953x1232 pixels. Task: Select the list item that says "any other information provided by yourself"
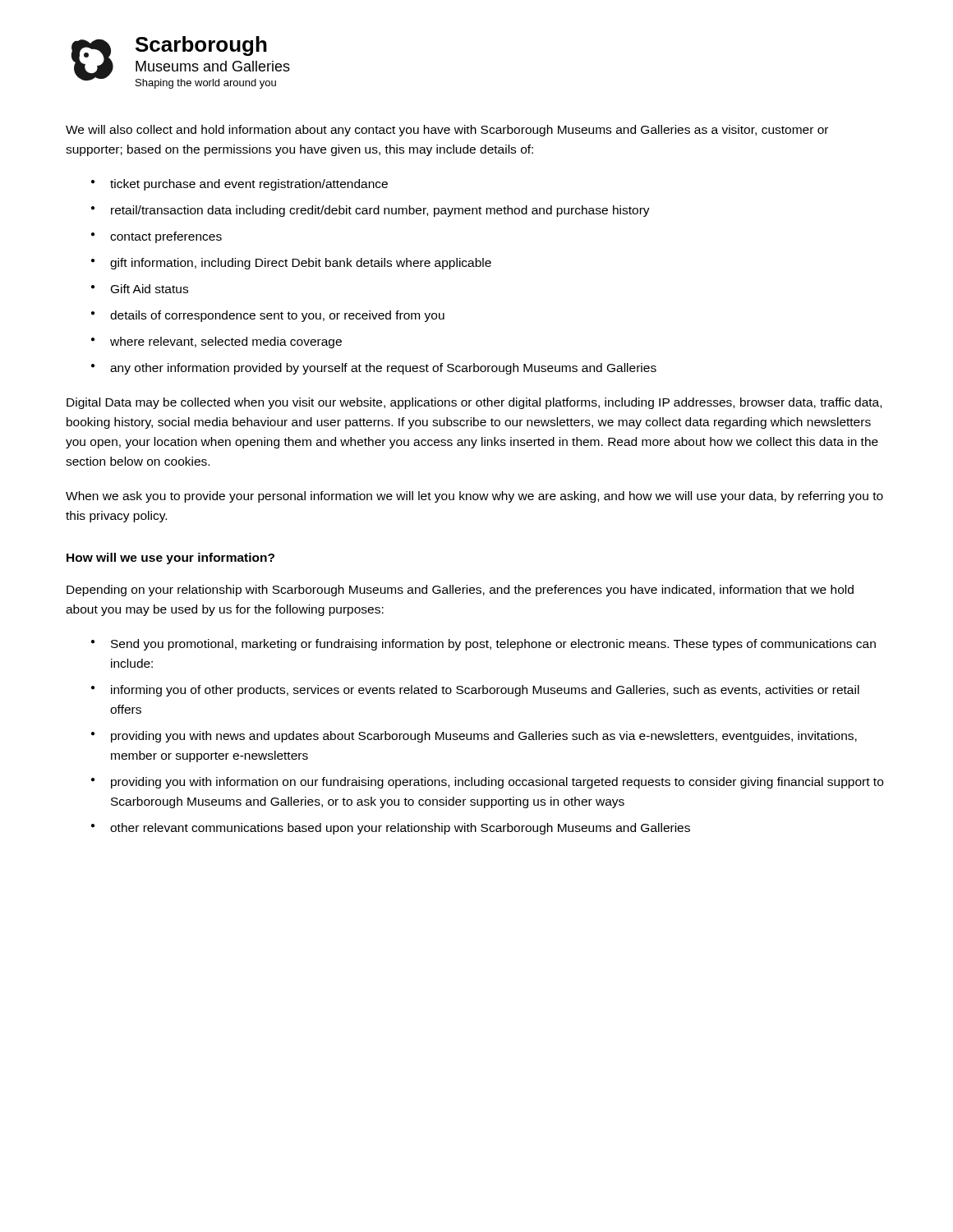point(383,368)
